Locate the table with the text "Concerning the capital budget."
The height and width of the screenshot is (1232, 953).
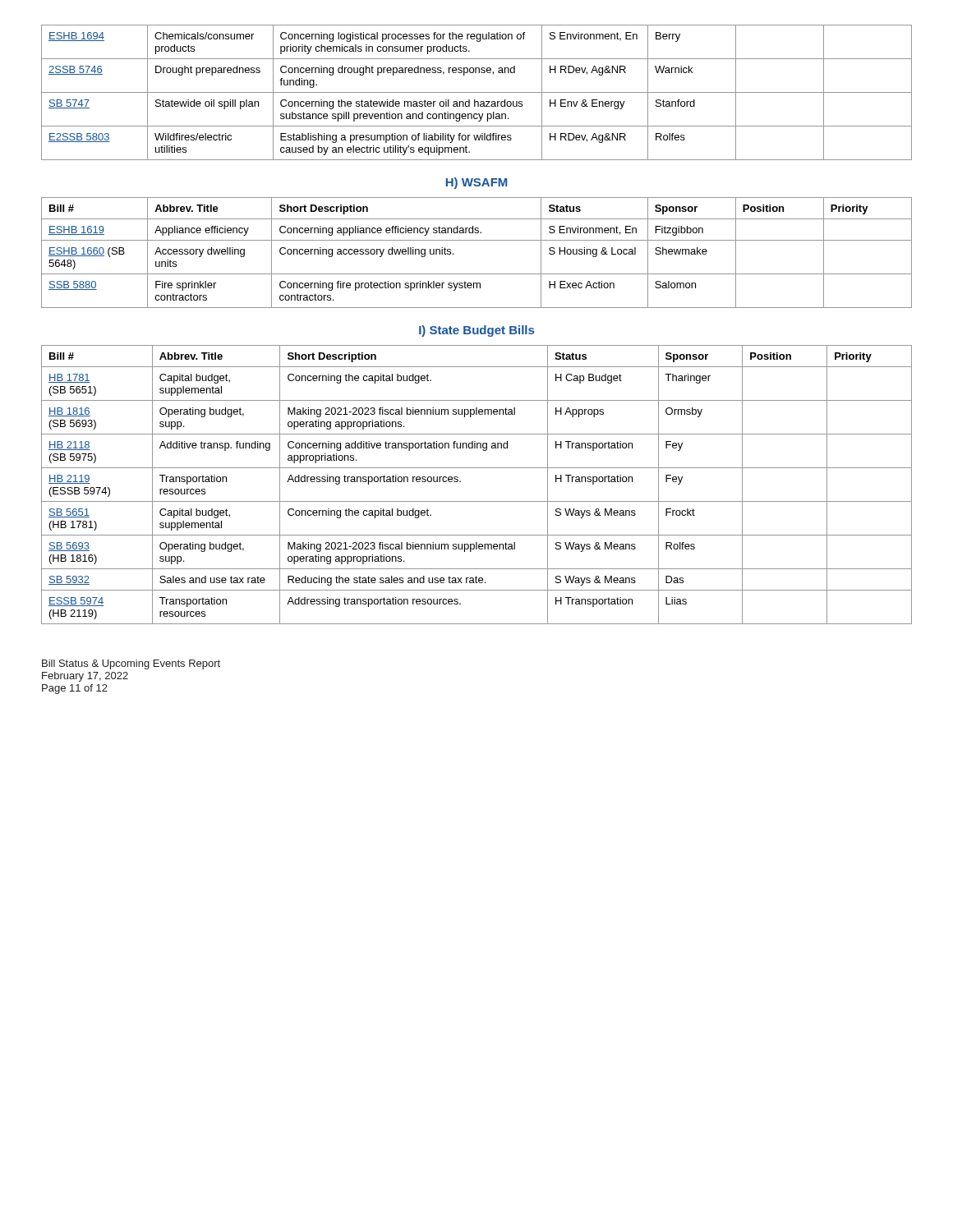click(476, 485)
